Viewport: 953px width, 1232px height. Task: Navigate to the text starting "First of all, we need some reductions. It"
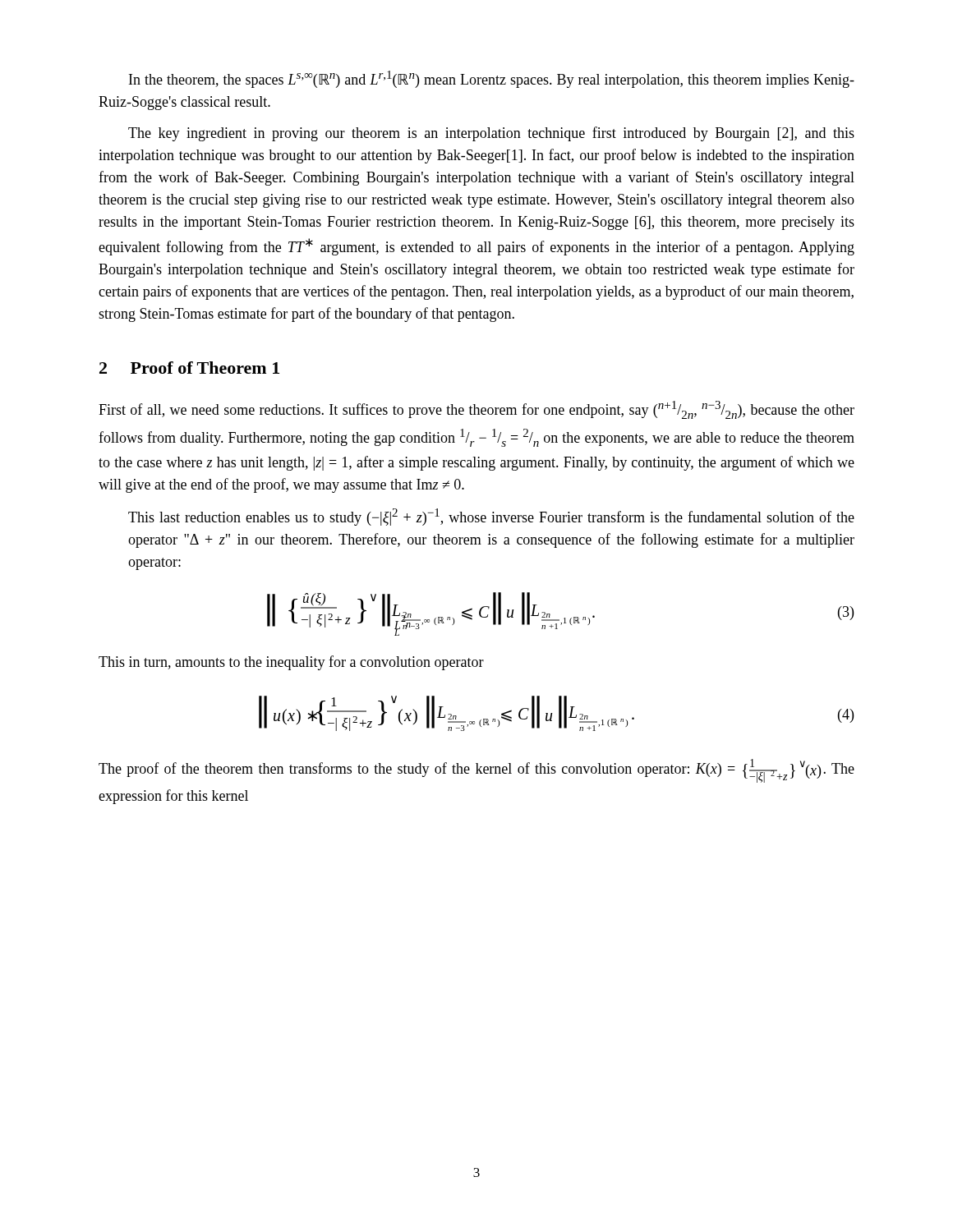(x=476, y=446)
